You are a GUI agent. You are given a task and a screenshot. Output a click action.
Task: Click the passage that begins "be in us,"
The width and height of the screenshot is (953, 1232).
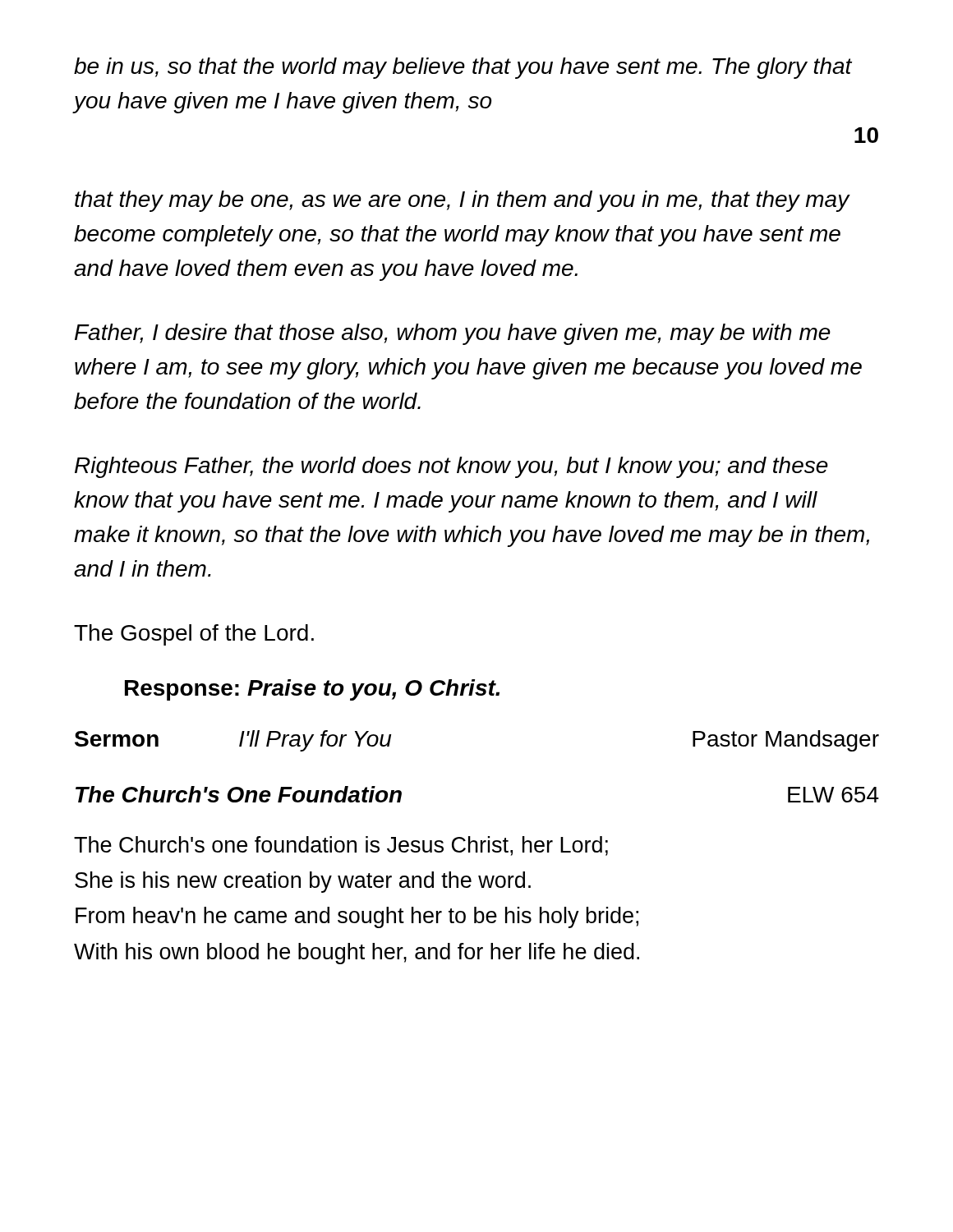click(476, 103)
